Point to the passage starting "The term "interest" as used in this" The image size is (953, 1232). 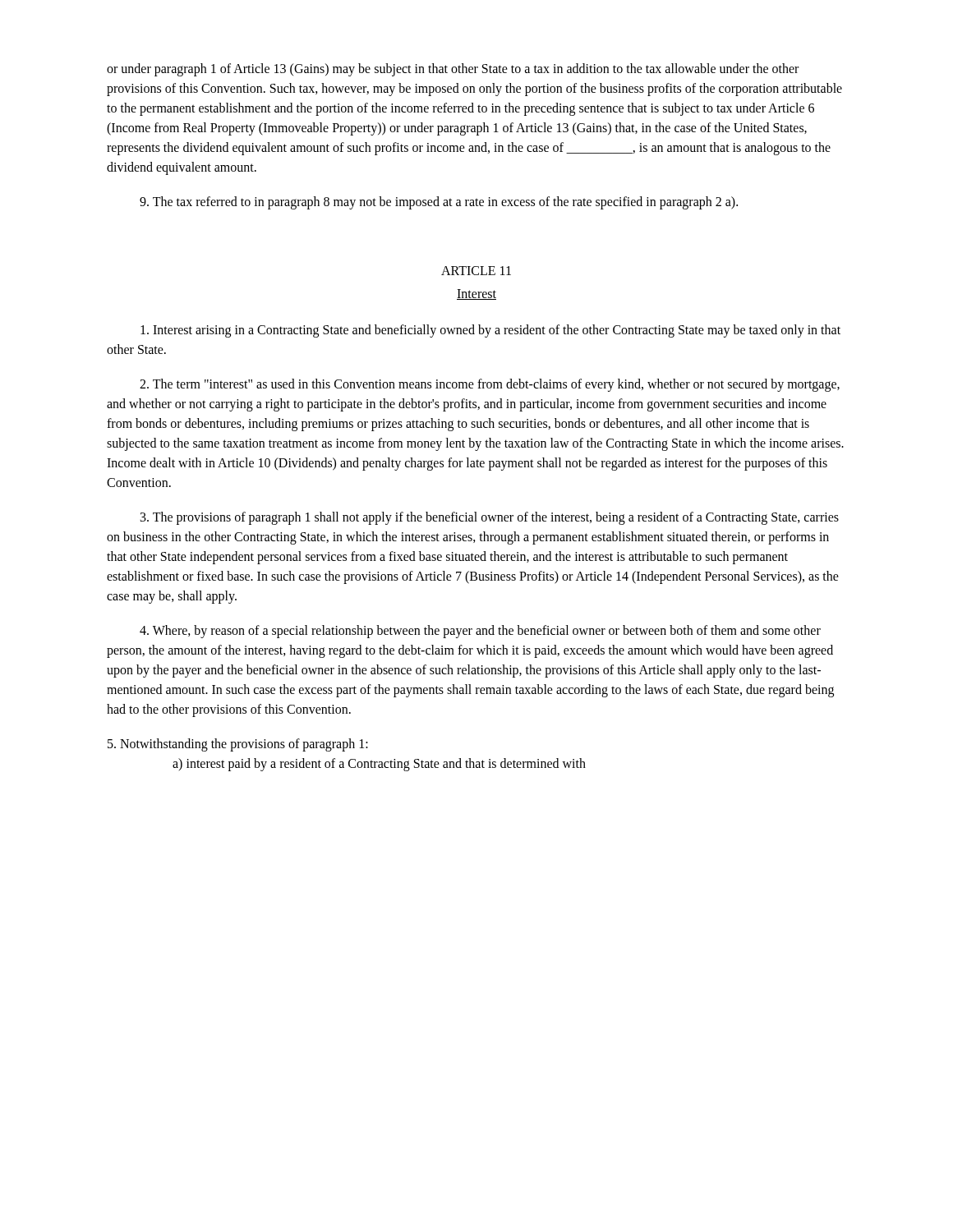coord(476,434)
